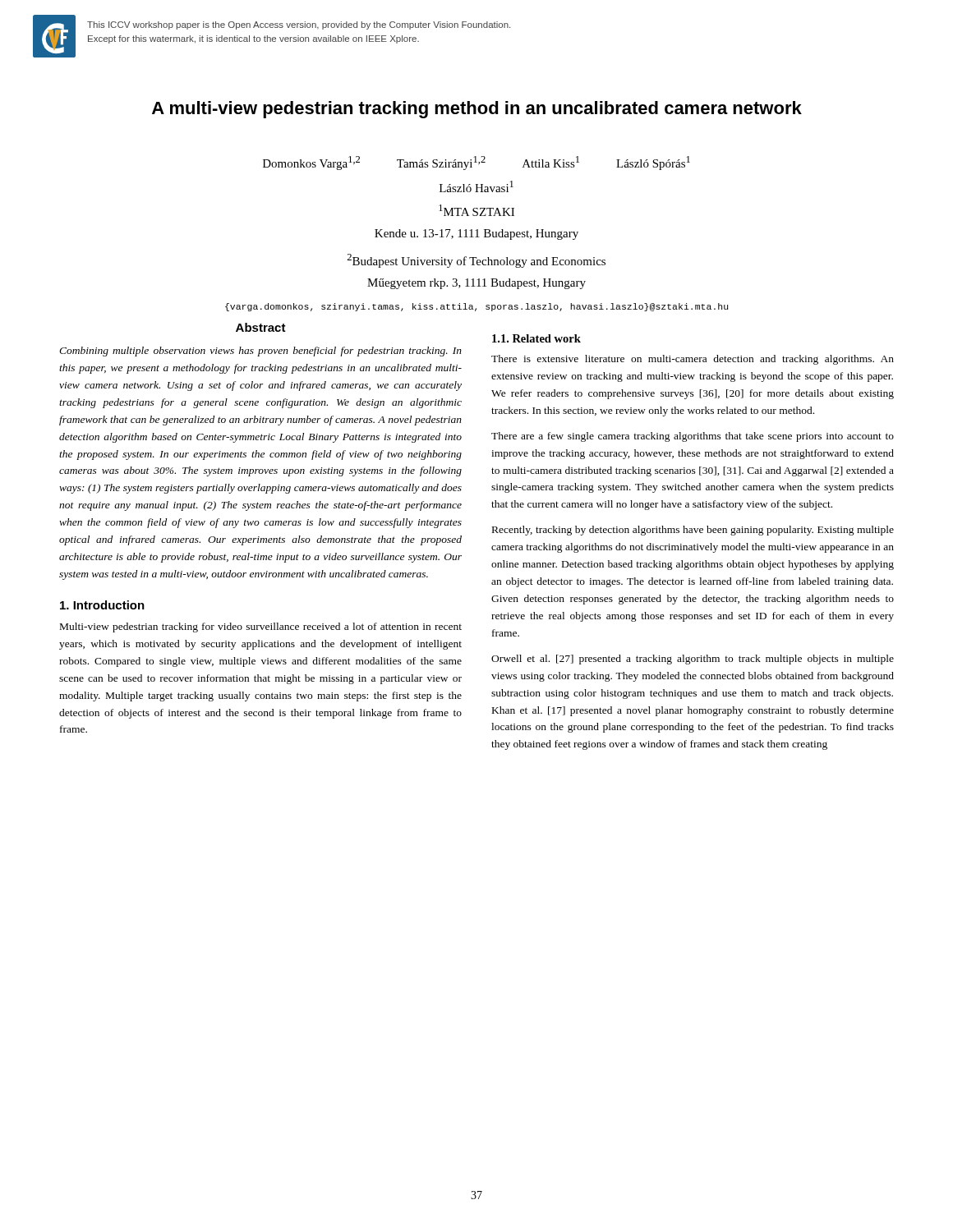This screenshot has width=953, height=1232.
Task: Click on the text block with the text "Orwell et al. [27] presented a tracking algorithm"
Action: click(x=693, y=701)
